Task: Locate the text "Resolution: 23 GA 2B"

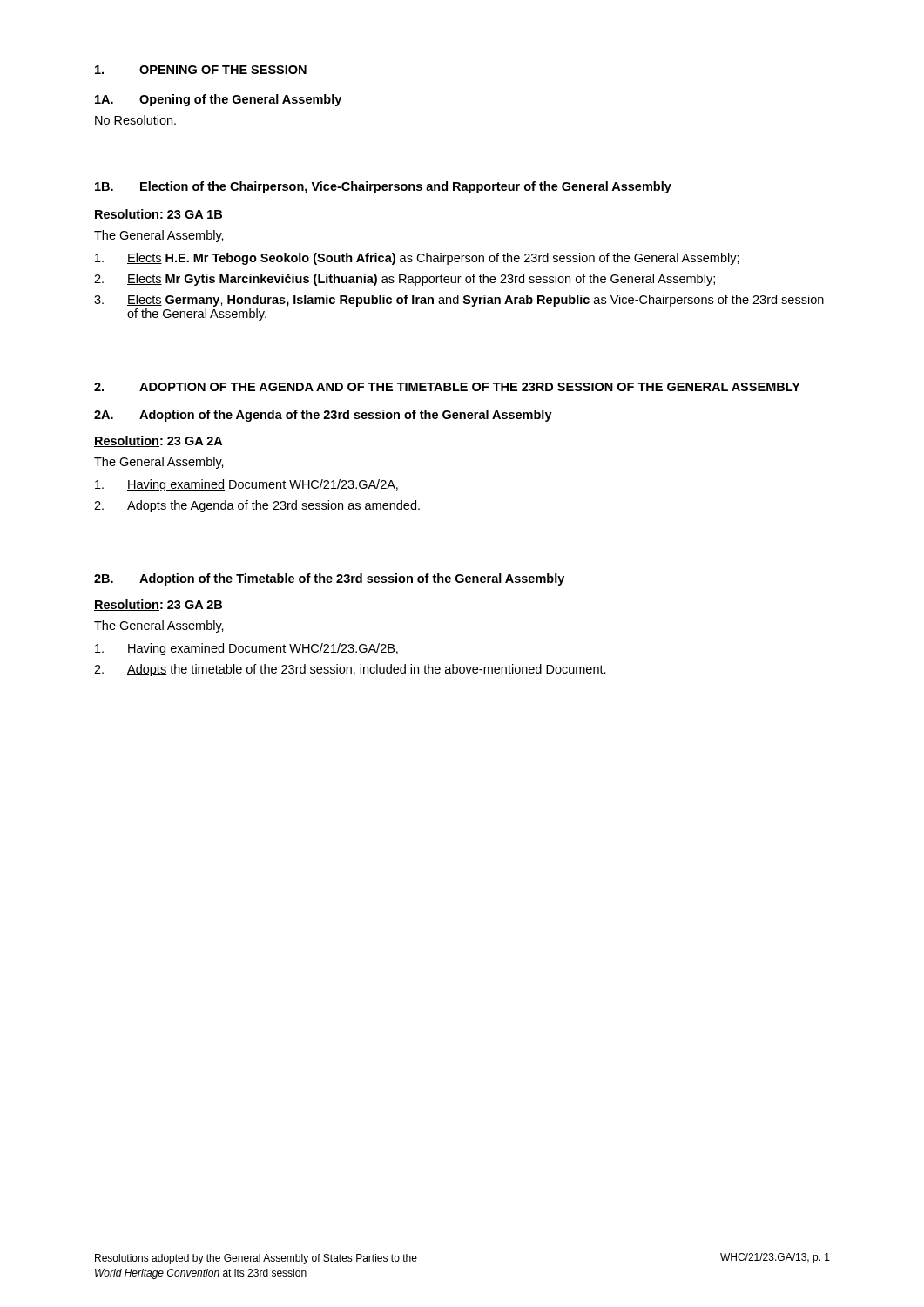Action: (x=158, y=605)
